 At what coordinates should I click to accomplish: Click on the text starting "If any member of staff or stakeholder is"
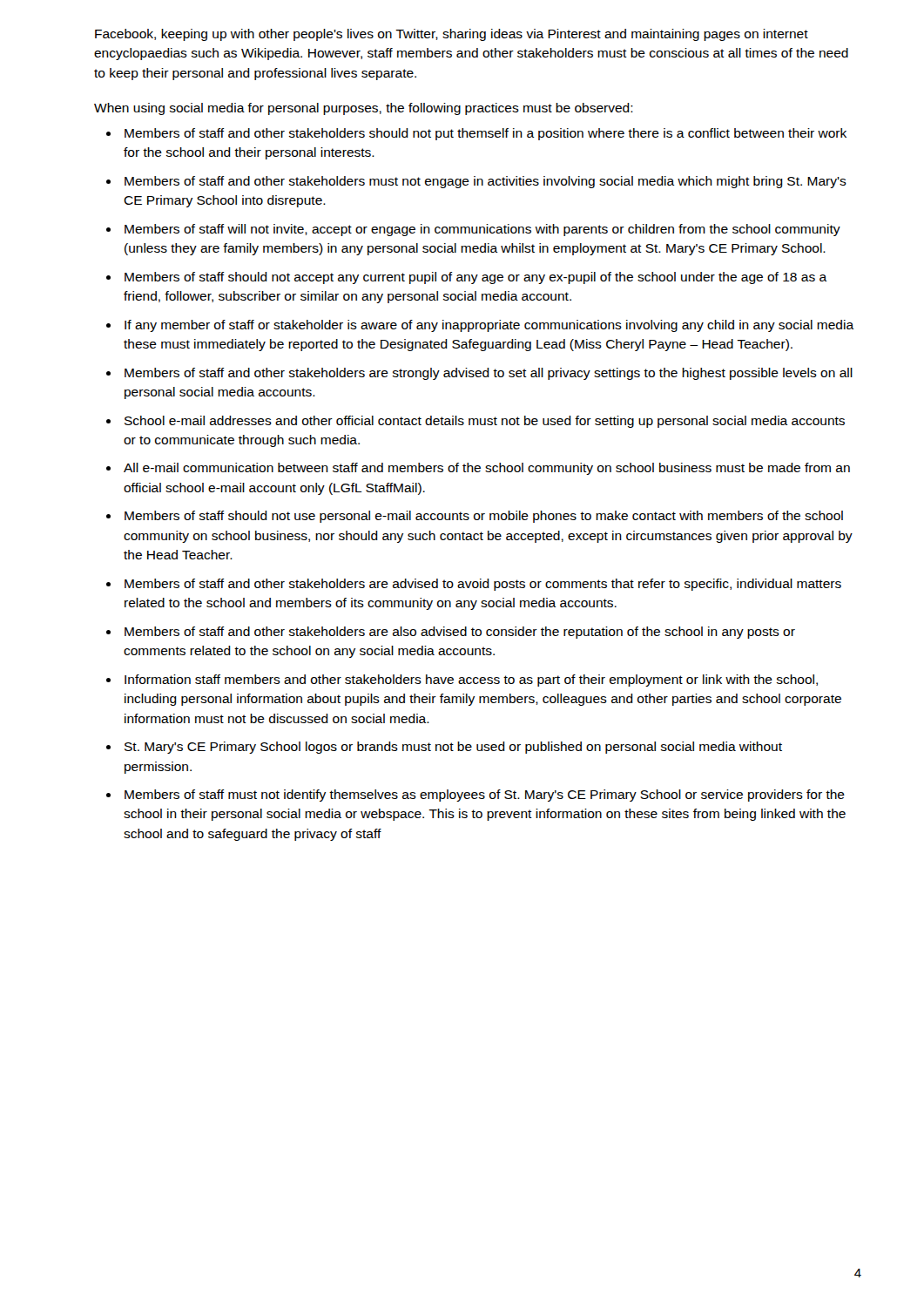[489, 334]
